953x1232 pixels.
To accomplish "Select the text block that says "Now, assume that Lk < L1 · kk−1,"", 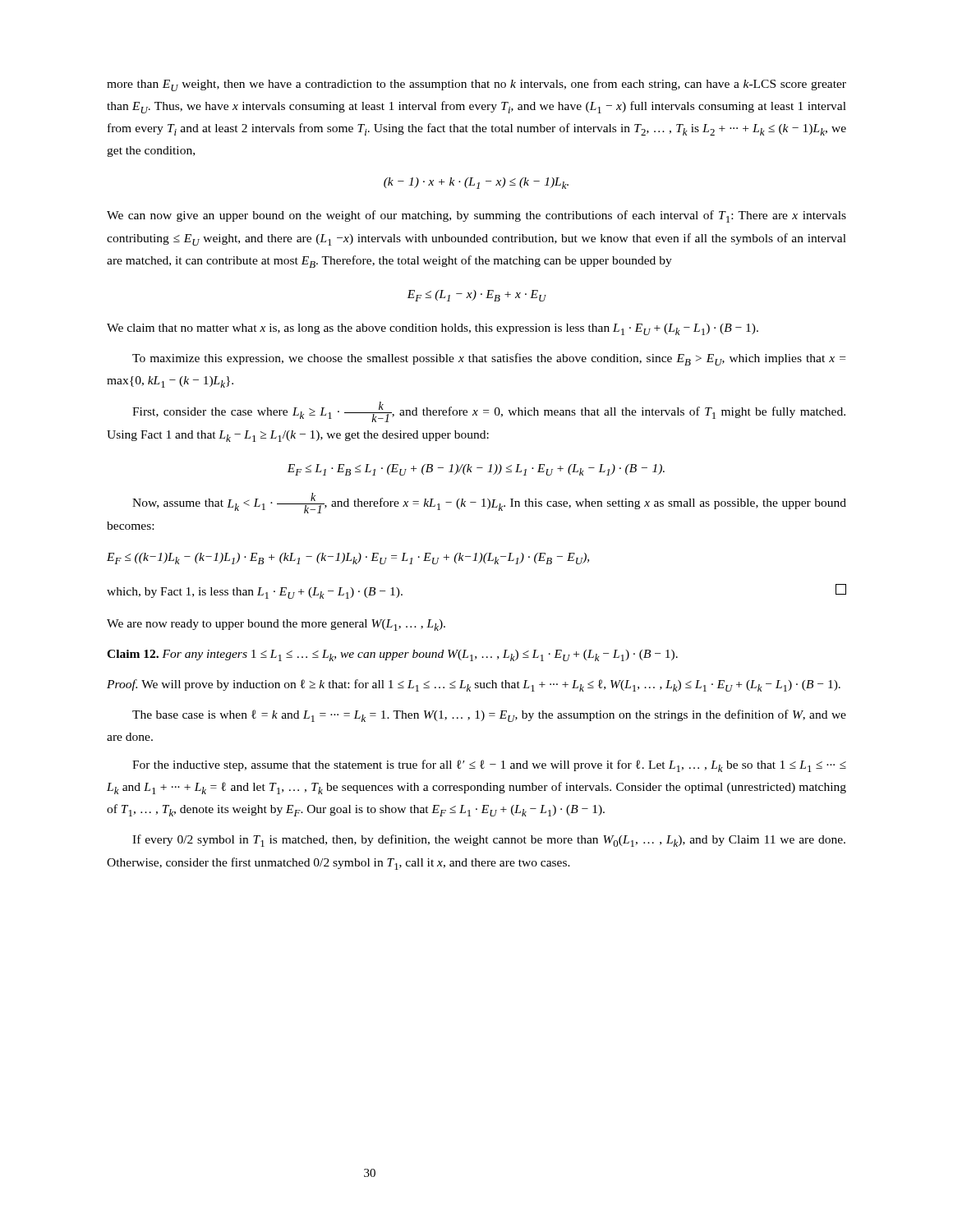I will coord(476,514).
